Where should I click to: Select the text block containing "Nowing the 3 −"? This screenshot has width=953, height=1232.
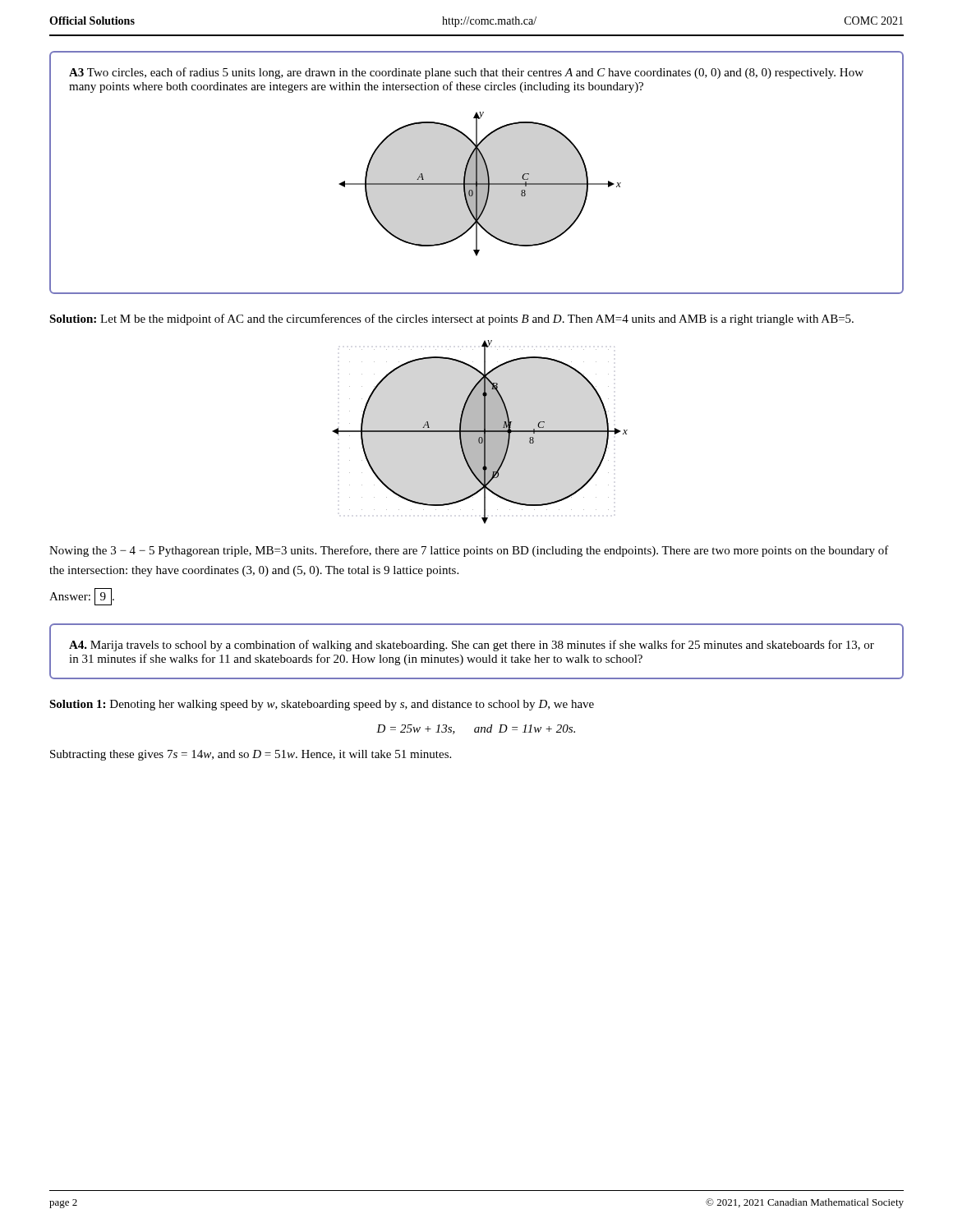tap(469, 560)
